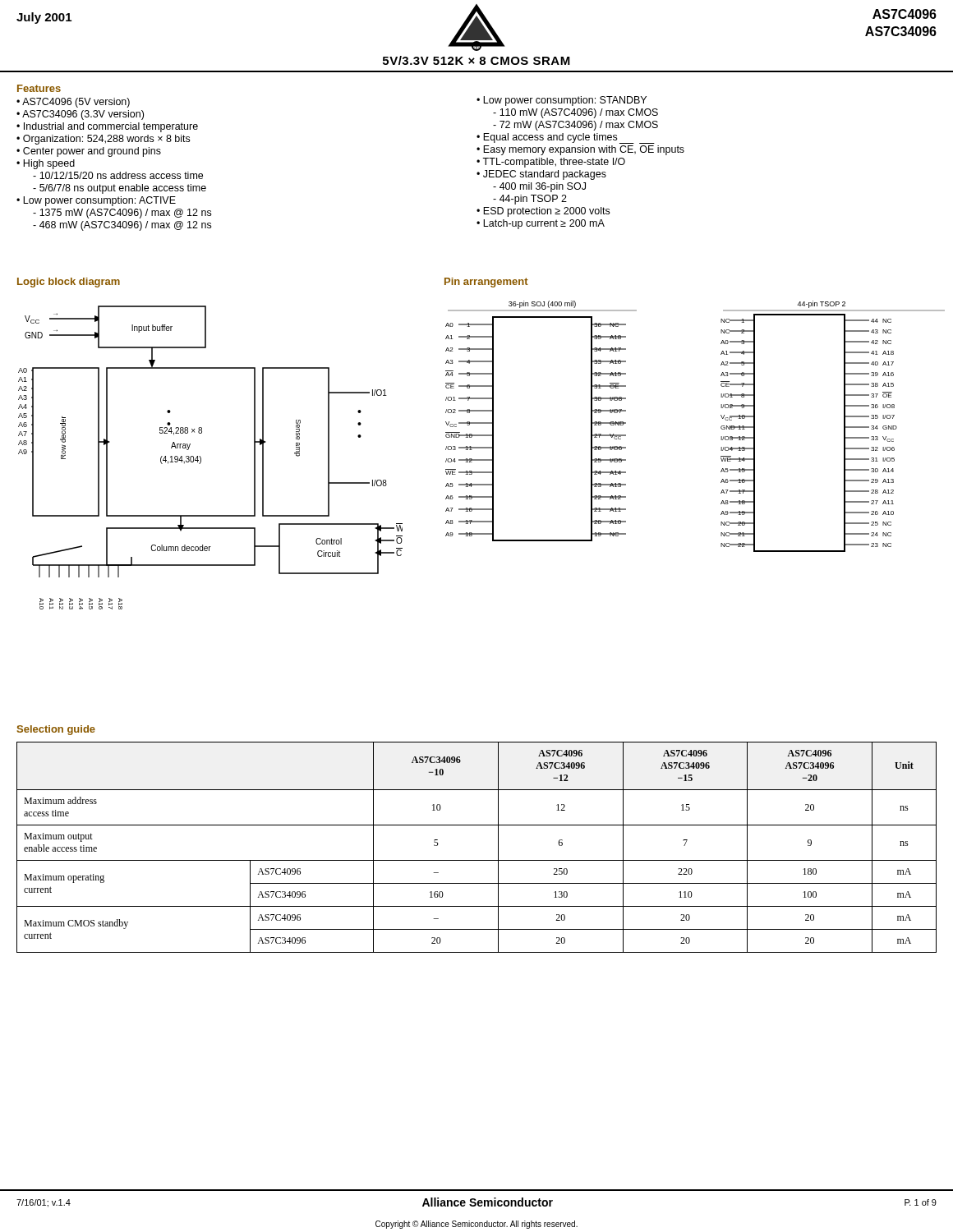The image size is (953, 1232).
Task: Find the text block starting "• Equal access and cycle times"
Action: pos(547,137)
